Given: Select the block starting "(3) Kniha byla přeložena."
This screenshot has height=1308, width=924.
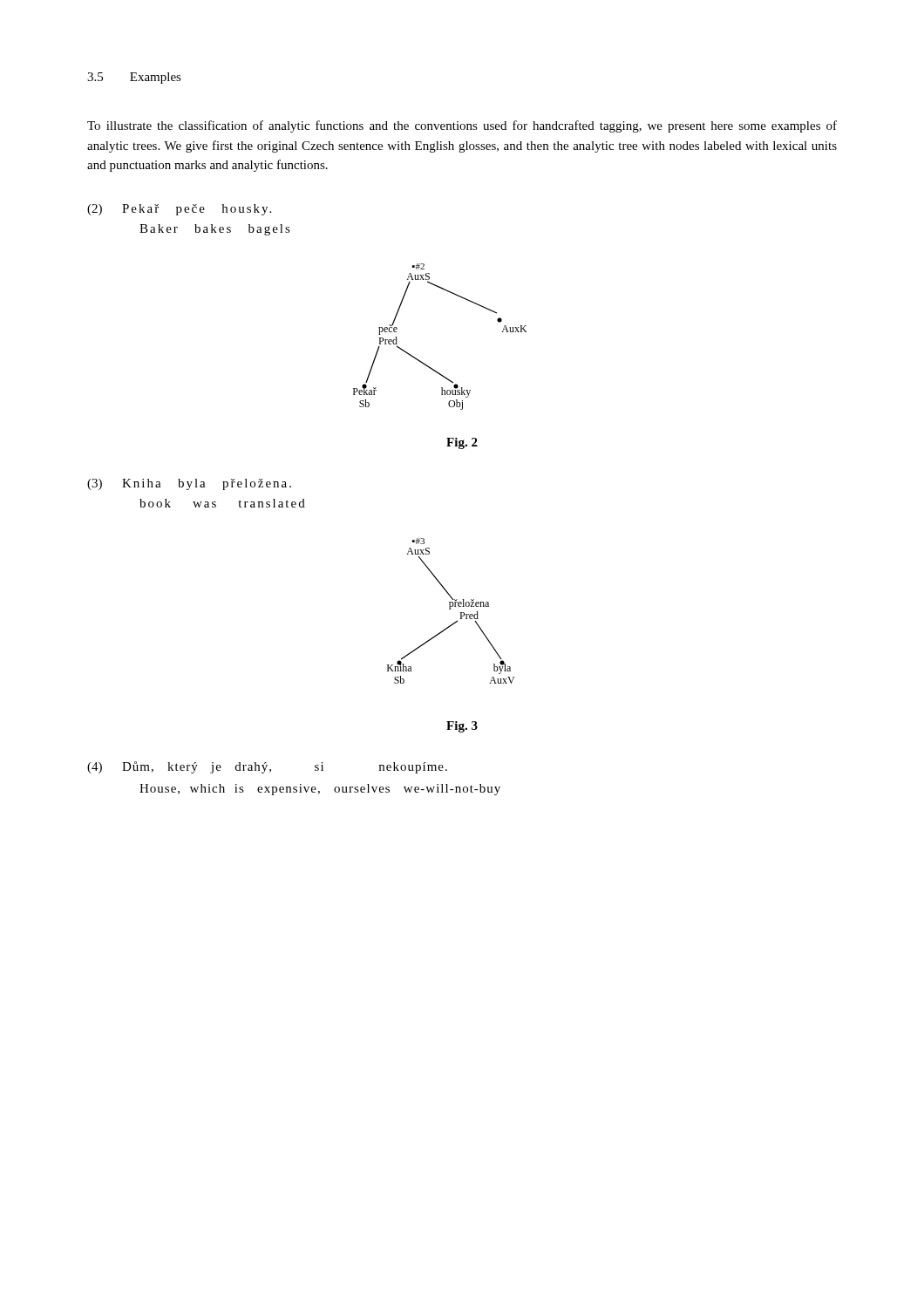Looking at the screenshot, I should (x=189, y=484).
